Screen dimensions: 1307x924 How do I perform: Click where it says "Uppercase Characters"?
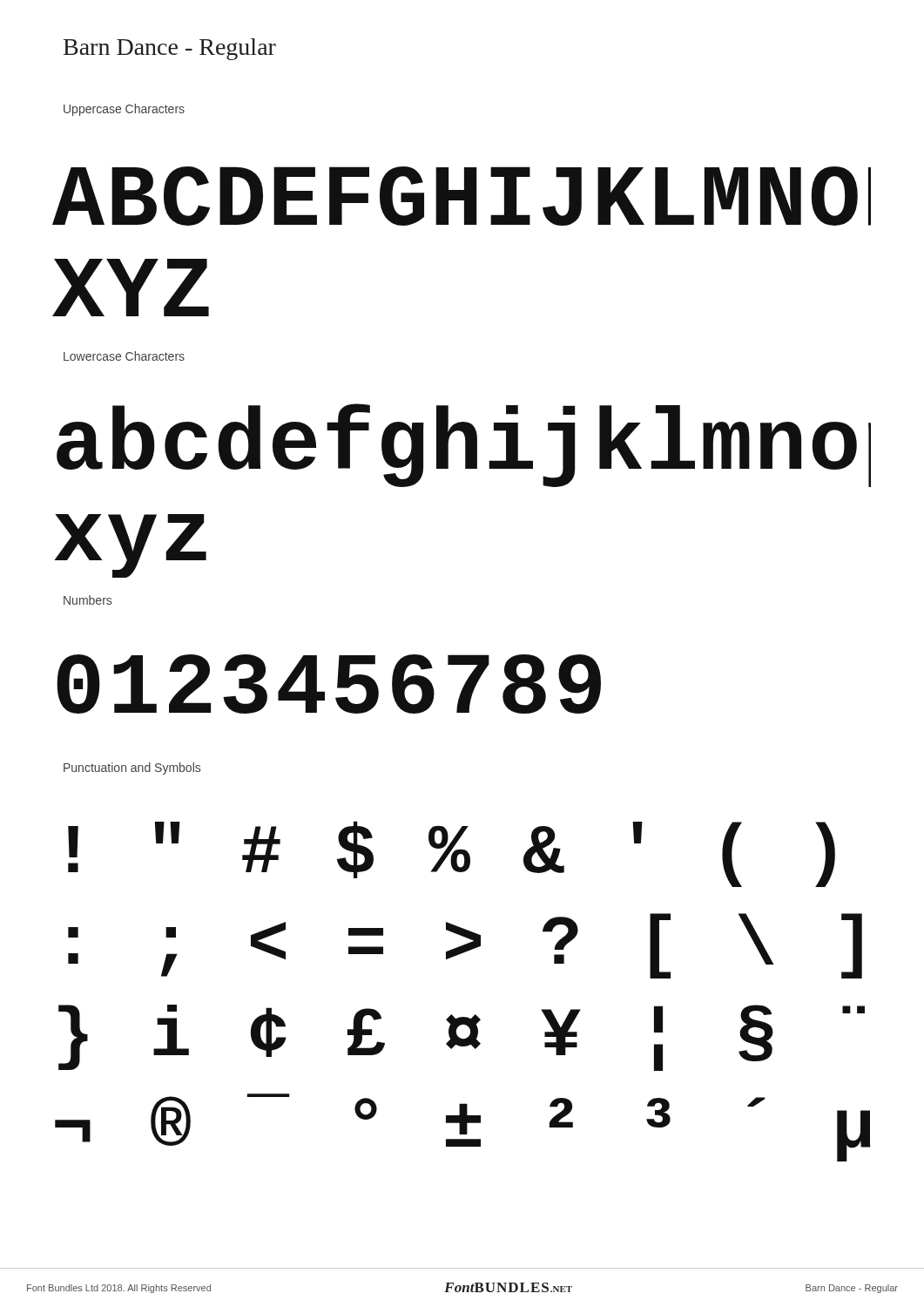(124, 109)
